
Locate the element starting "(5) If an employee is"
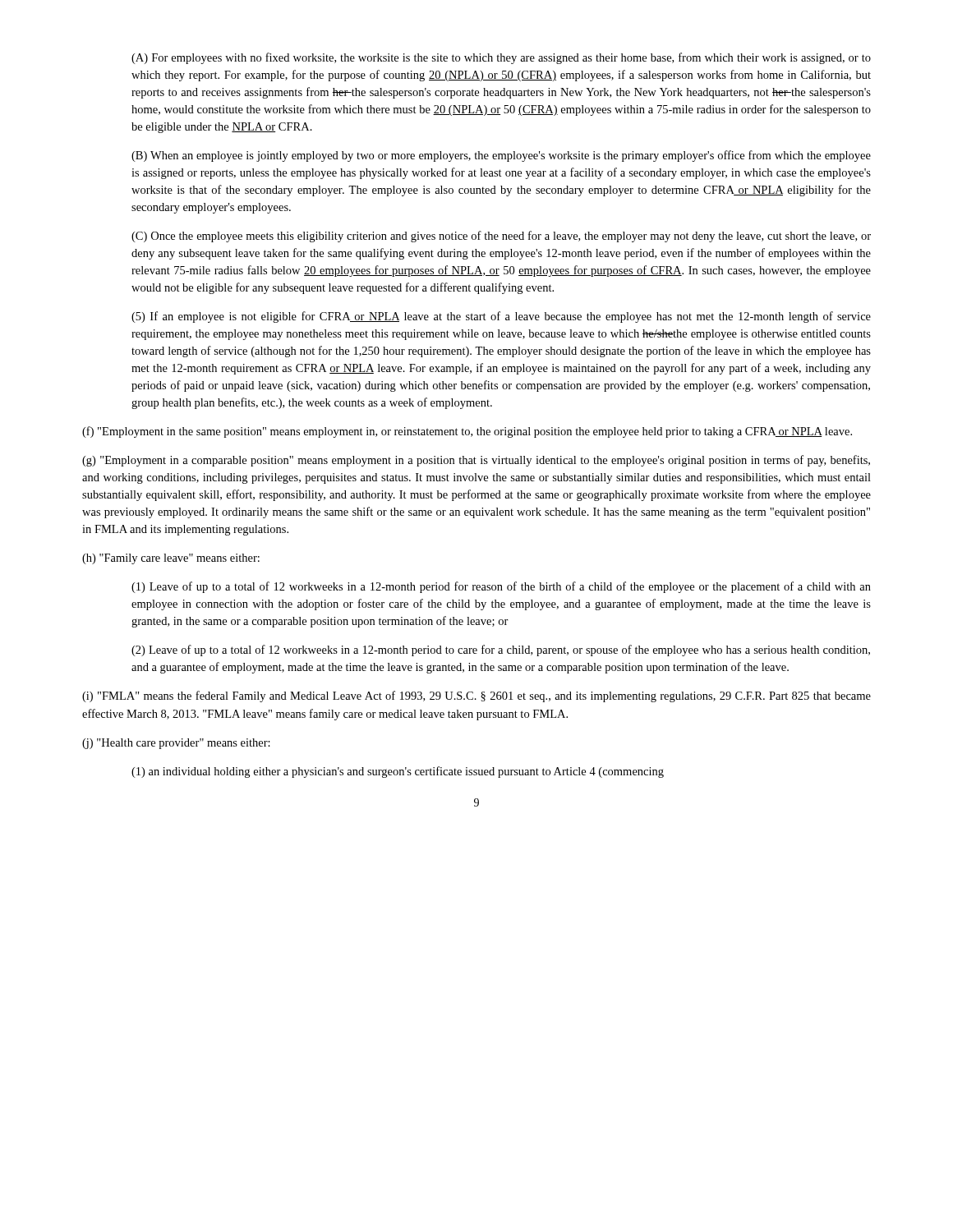[x=501, y=360]
